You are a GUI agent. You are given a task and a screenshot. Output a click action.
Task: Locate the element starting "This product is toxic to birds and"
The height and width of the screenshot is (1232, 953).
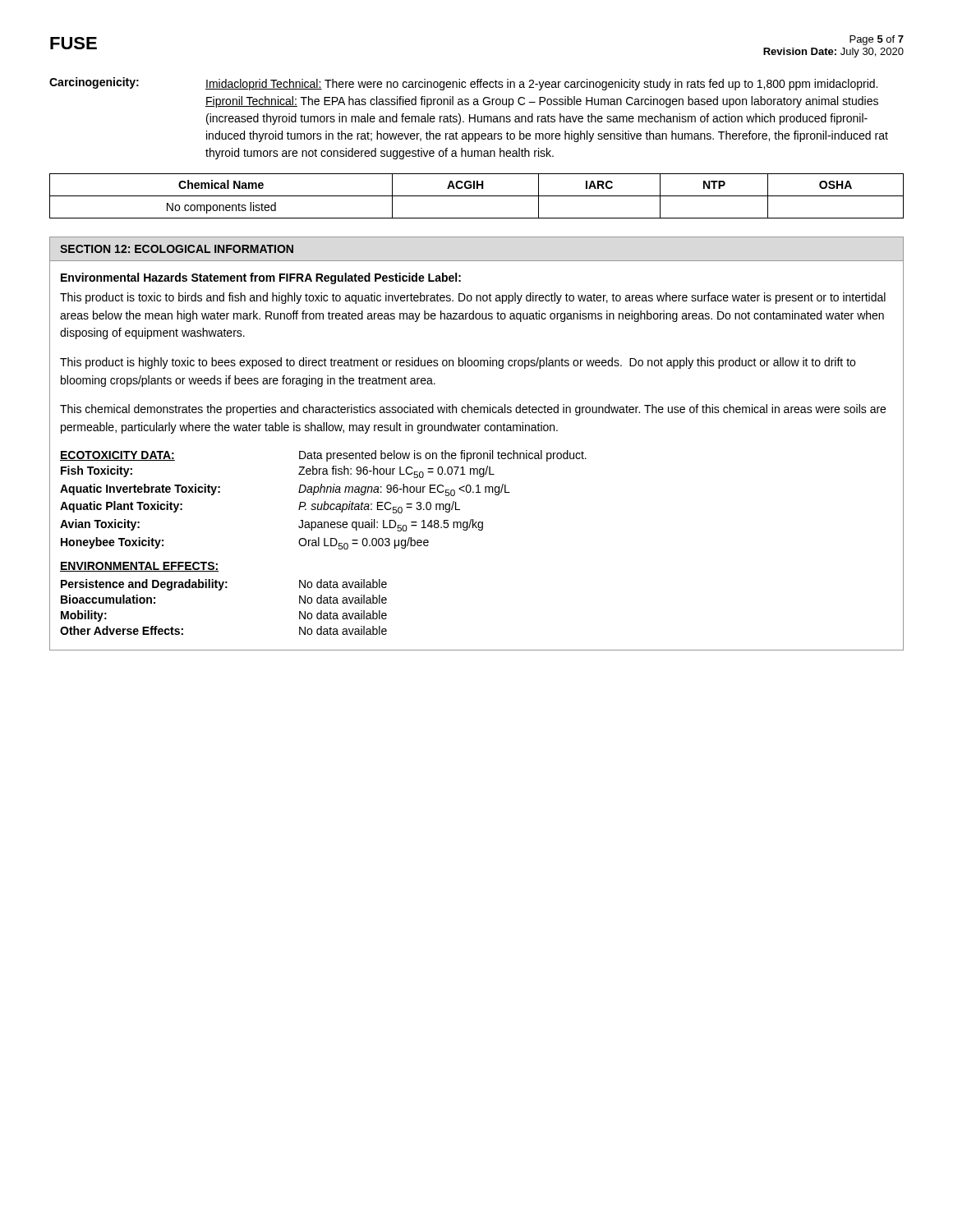[x=473, y=315]
